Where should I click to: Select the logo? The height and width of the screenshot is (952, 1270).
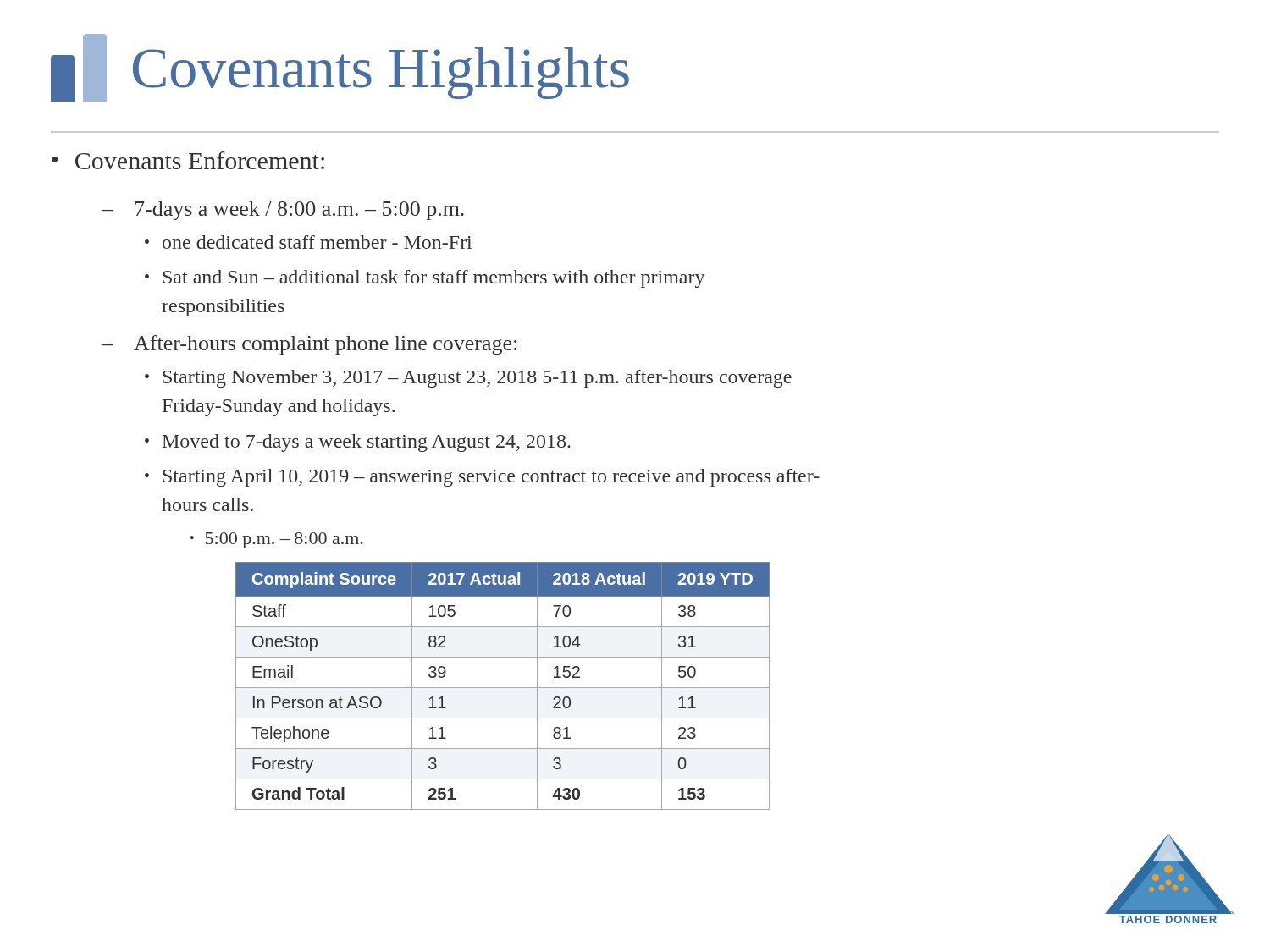tap(1168, 876)
